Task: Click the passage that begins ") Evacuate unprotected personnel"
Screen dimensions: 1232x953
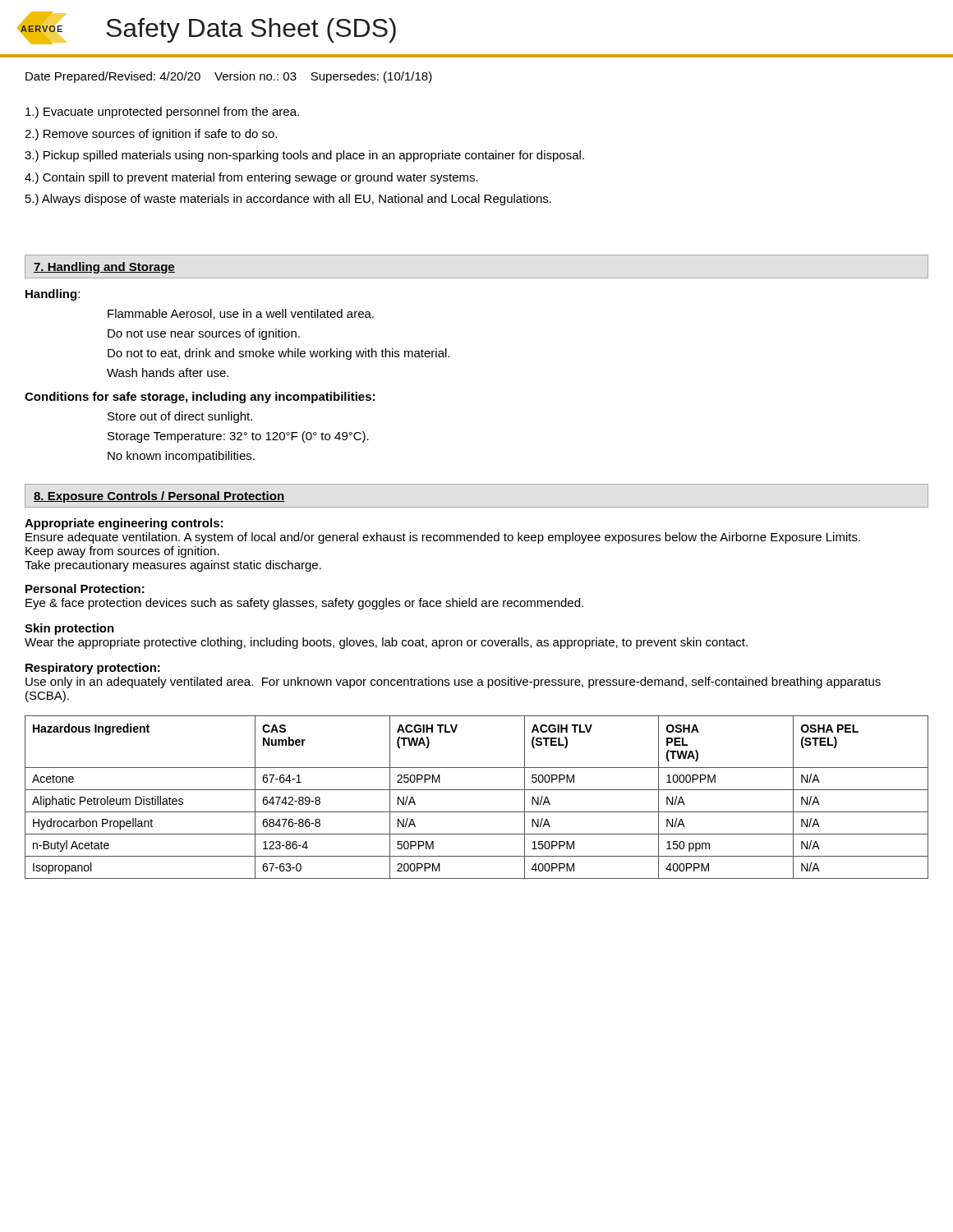Action: click(162, 111)
